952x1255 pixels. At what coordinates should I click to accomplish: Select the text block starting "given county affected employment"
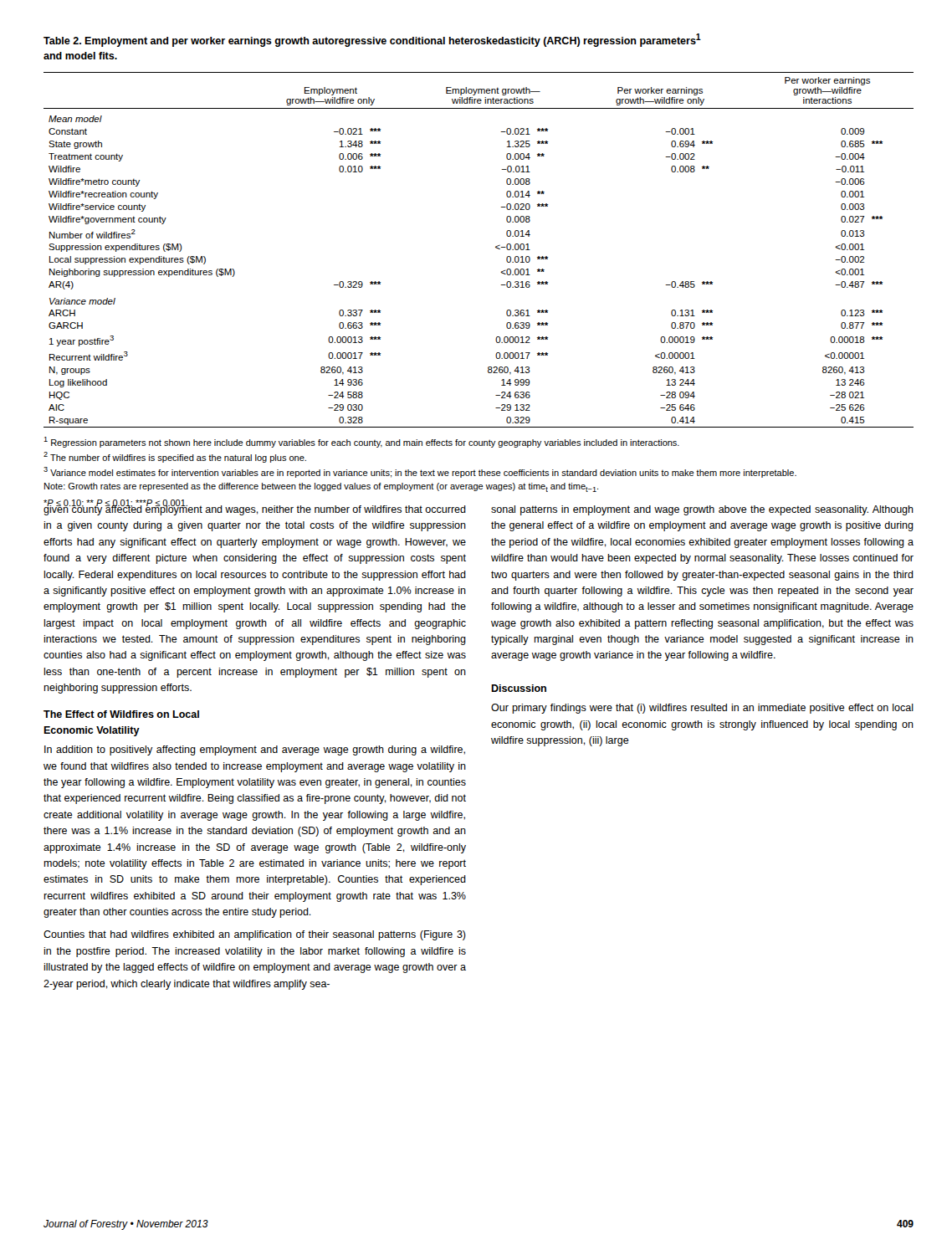pos(255,599)
